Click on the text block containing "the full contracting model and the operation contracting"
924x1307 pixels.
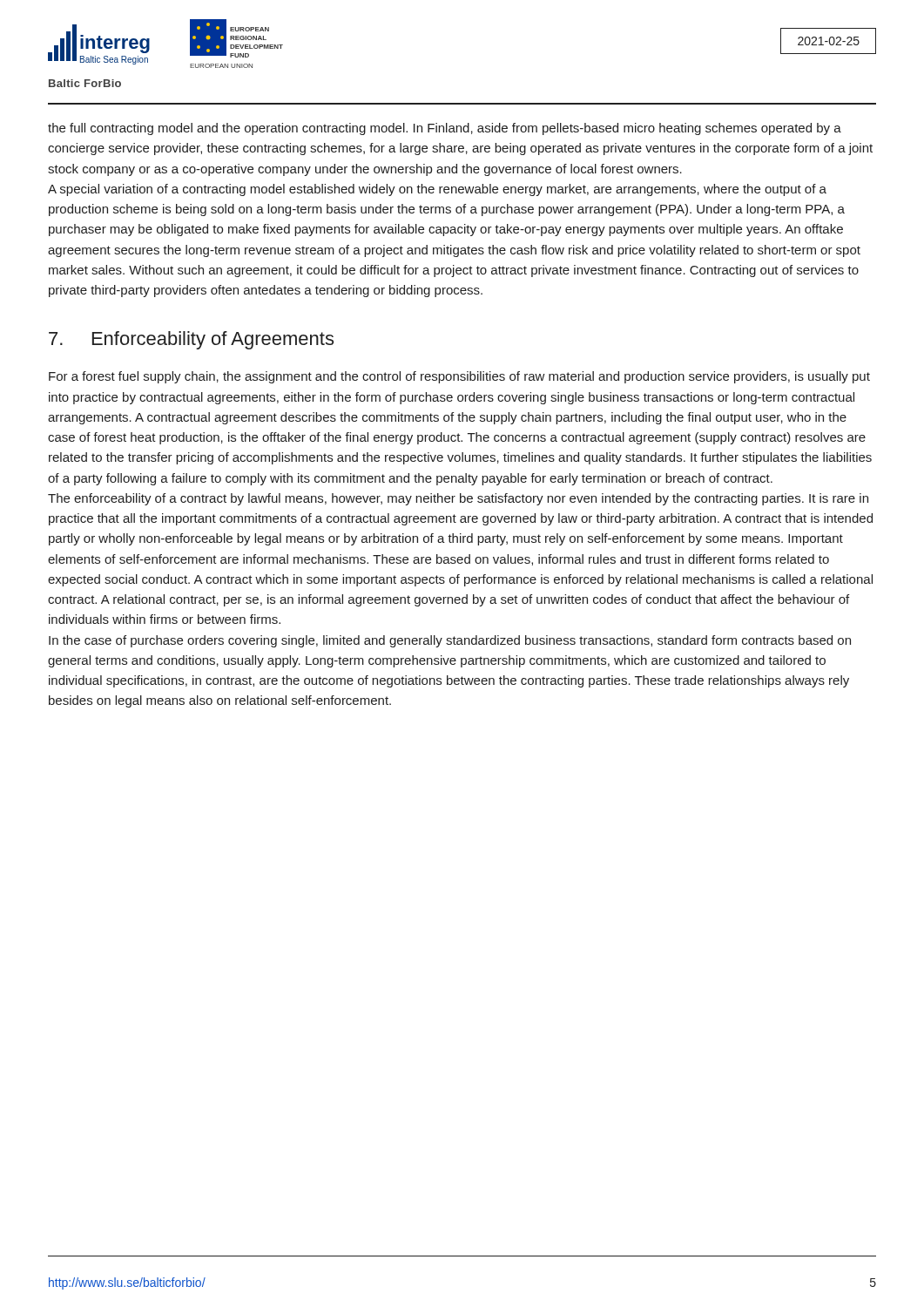click(462, 209)
